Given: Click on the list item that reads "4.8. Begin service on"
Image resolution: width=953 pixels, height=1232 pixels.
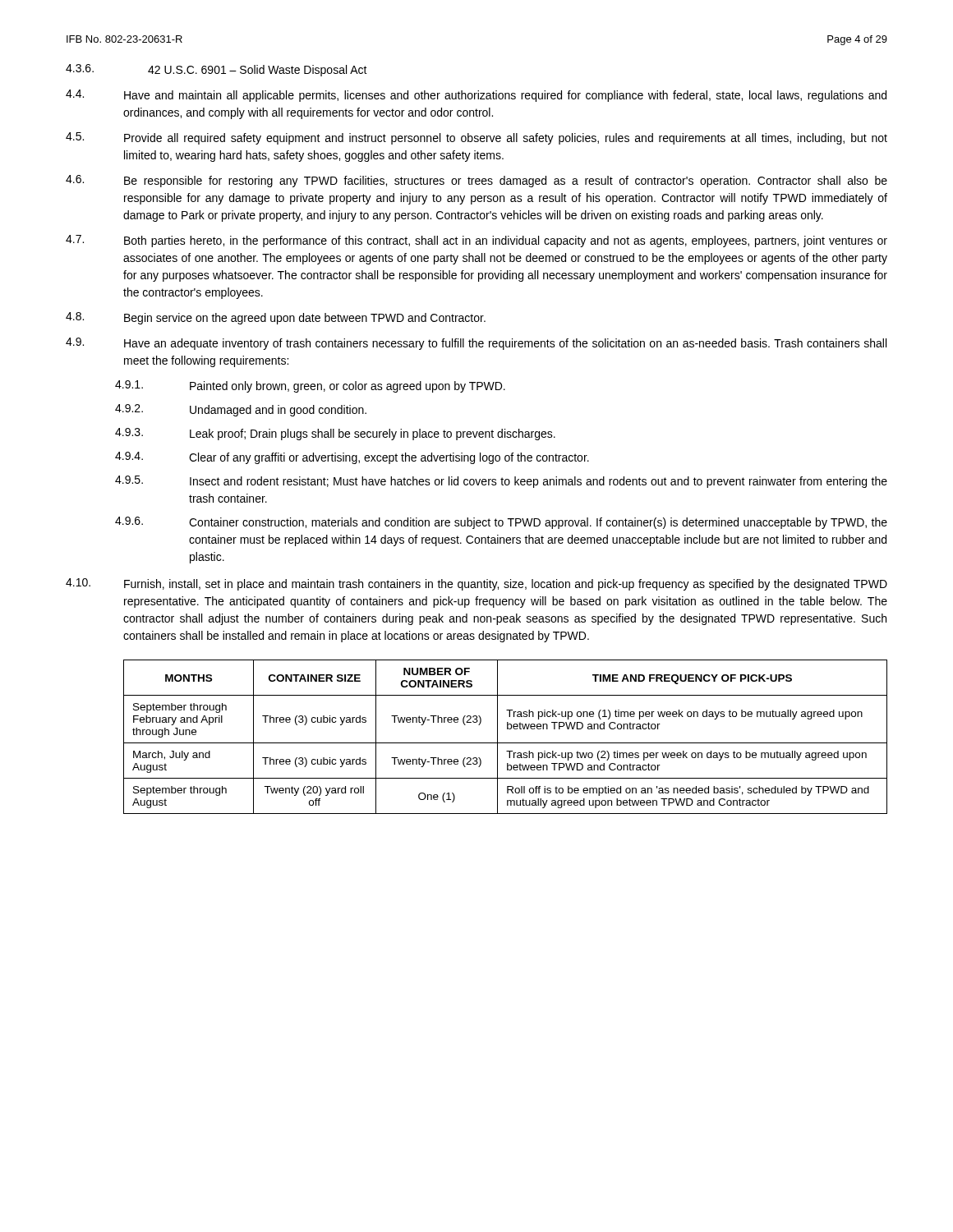Looking at the screenshot, I should pyautogui.click(x=476, y=318).
